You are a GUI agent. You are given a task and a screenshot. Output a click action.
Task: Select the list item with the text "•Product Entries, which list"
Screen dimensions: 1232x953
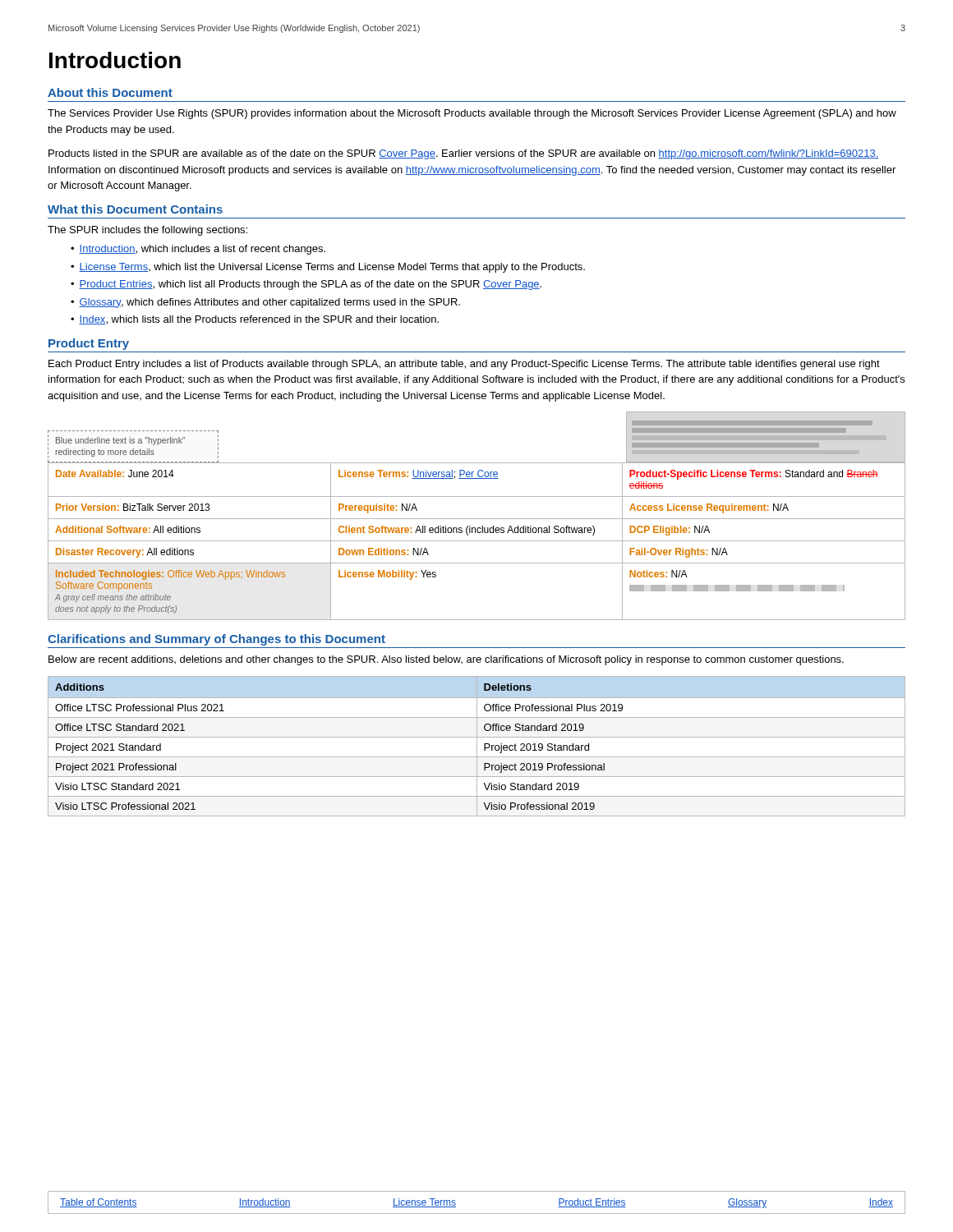307,284
